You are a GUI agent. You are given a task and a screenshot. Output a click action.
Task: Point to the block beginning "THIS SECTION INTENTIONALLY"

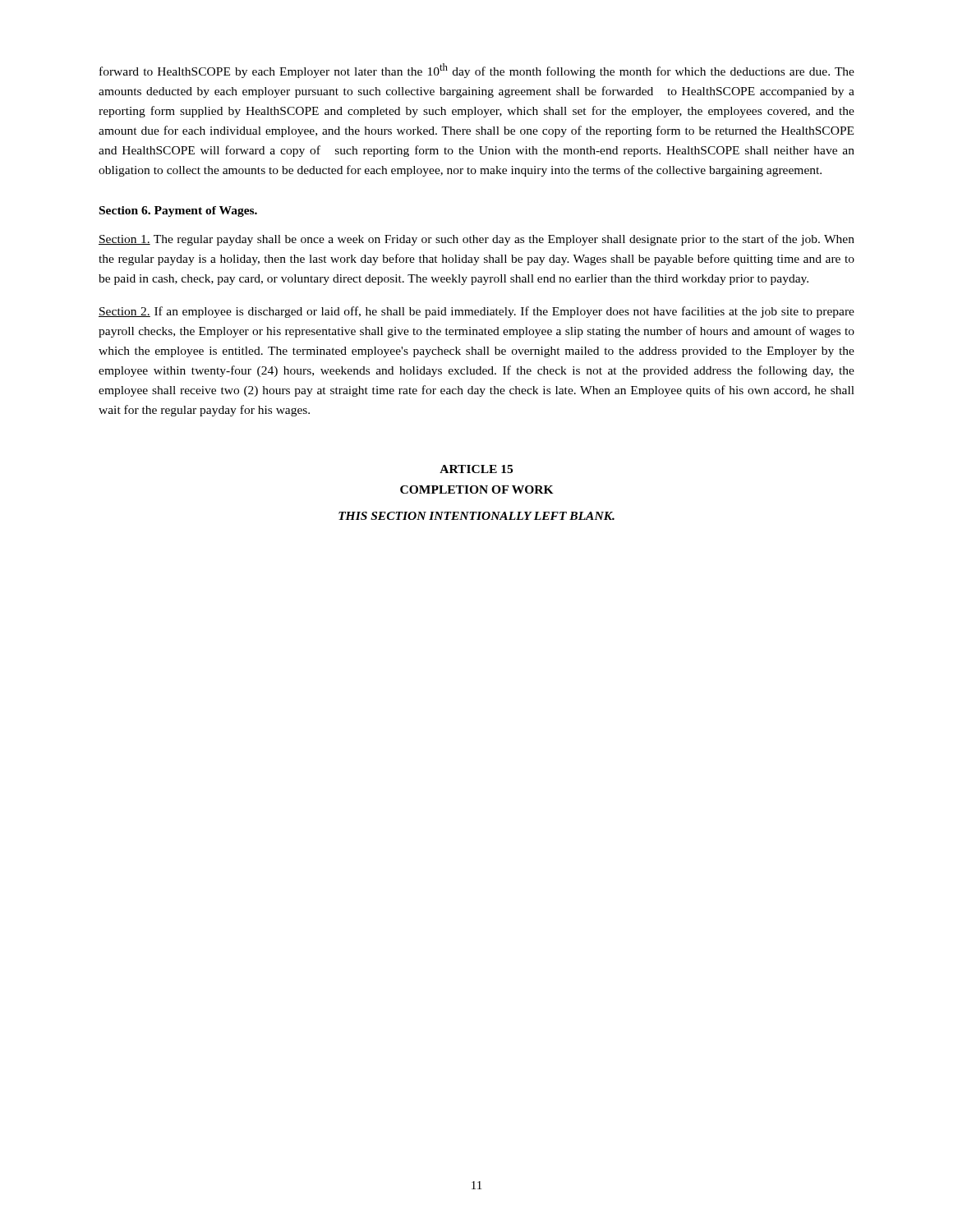click(476, 515)
